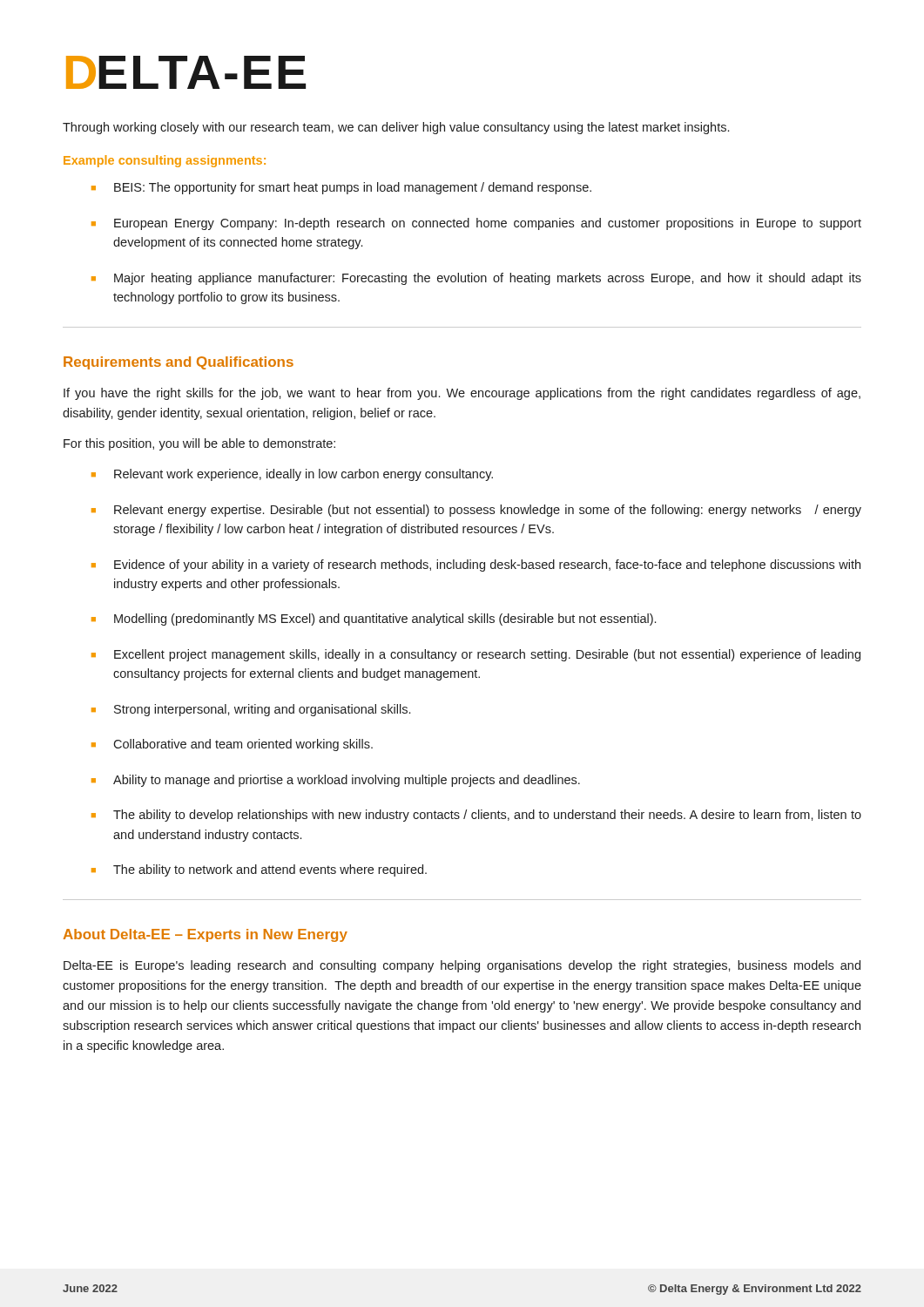Select the list item with the text "Relevant work experience,"

click(476, 474)
